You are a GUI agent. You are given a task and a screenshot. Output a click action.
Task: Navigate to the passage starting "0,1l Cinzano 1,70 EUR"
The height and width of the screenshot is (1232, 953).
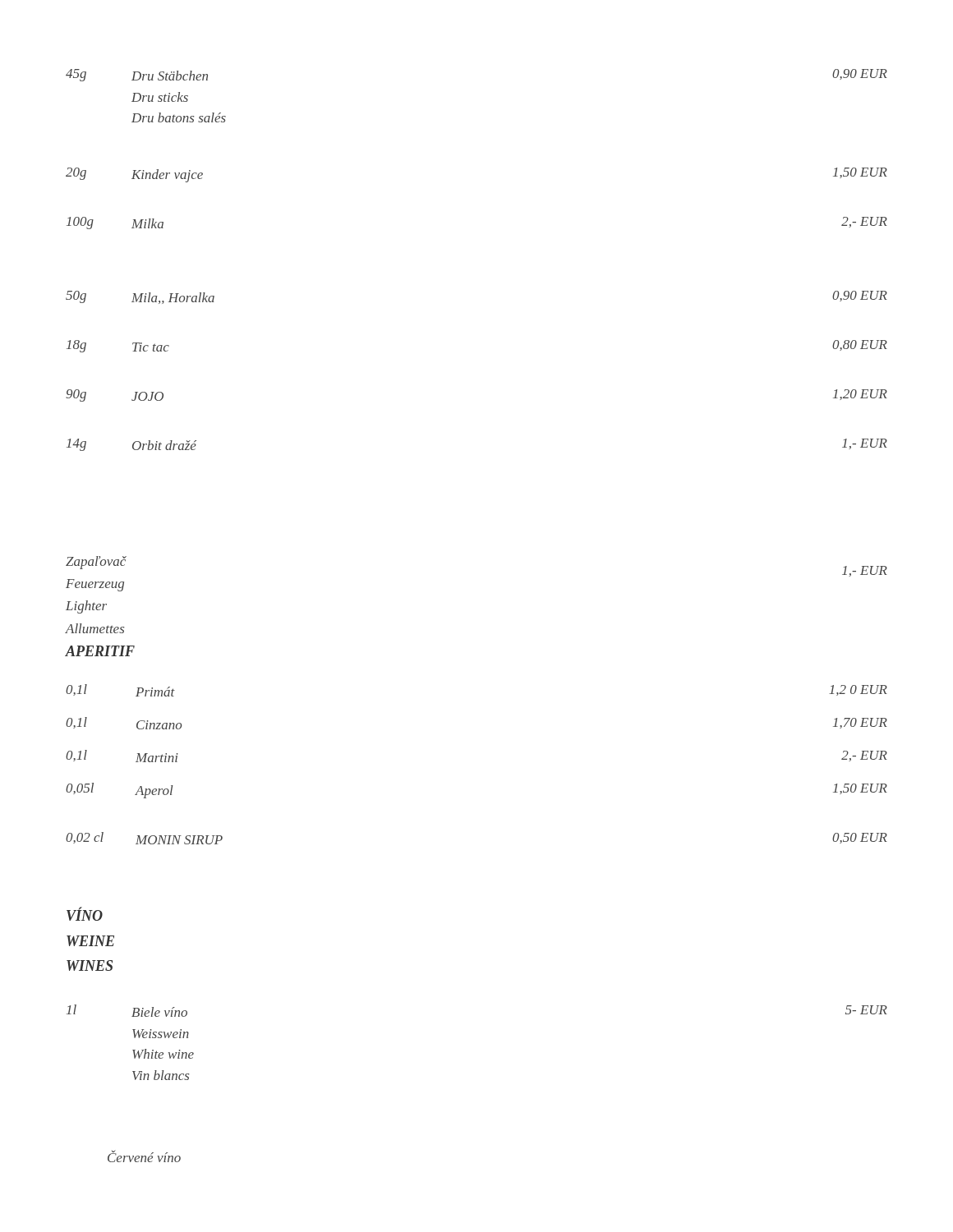point(165,723)
